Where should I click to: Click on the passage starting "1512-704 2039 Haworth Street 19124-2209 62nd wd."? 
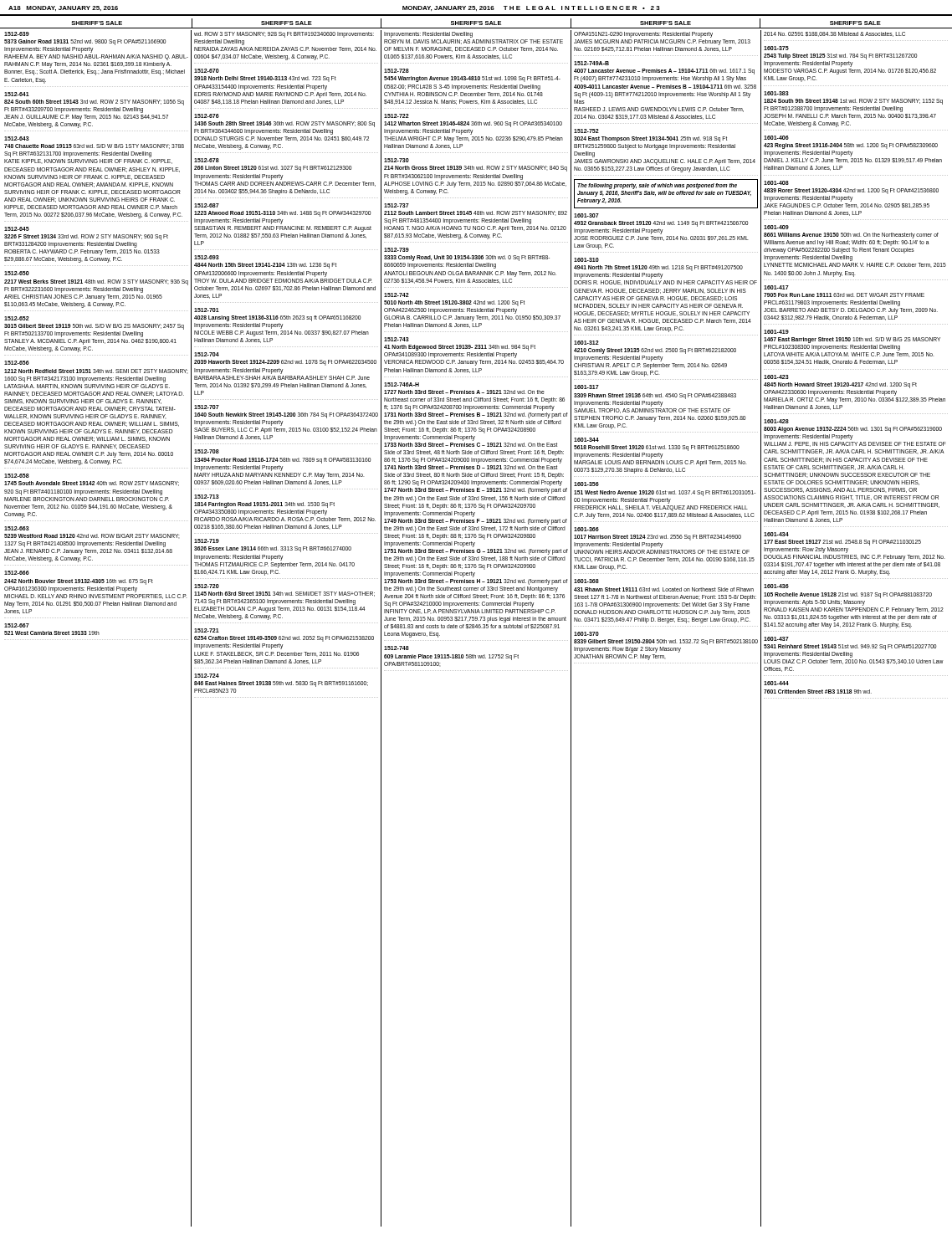click(x=286, y=374)
